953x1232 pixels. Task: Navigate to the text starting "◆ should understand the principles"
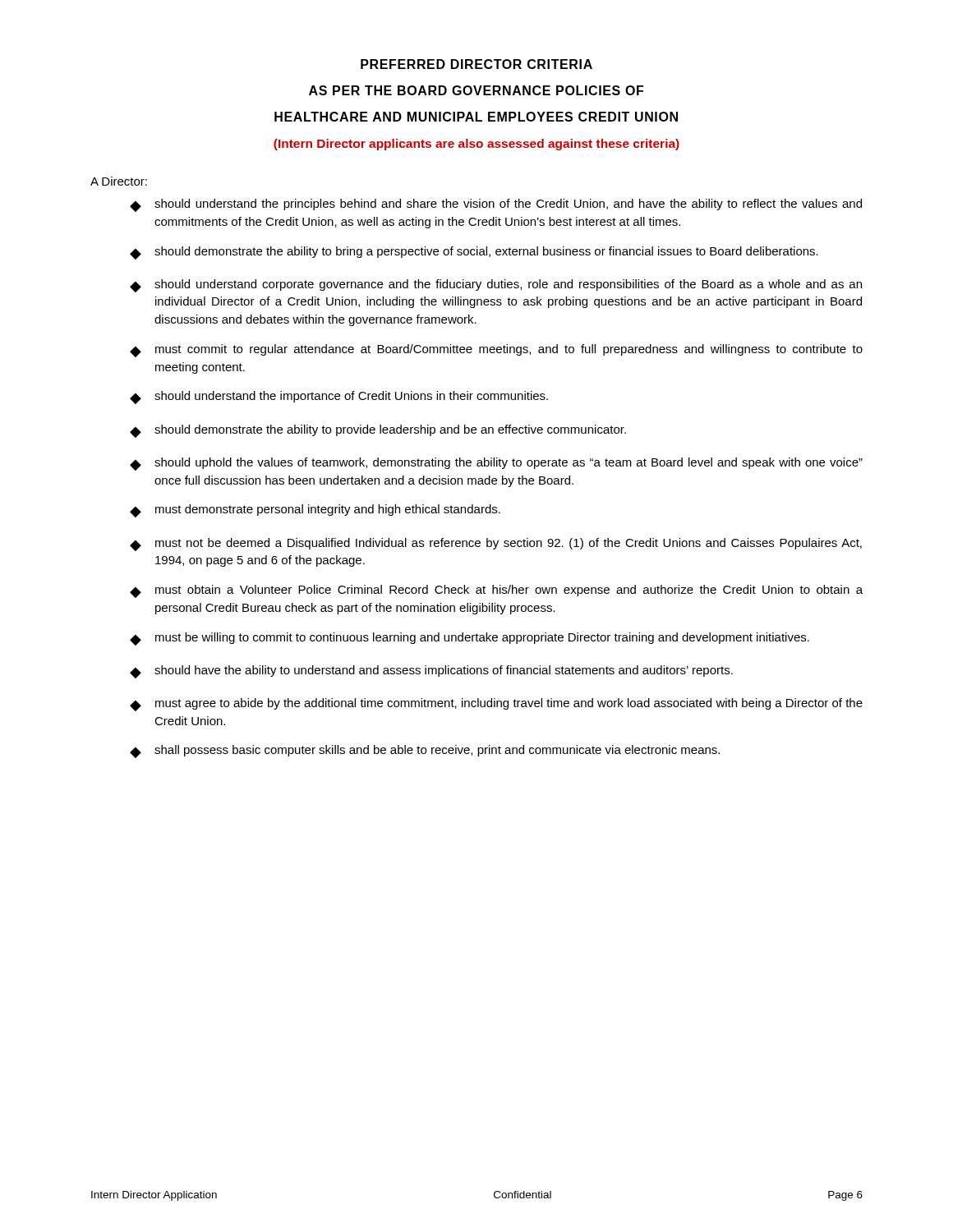(496, 213)
